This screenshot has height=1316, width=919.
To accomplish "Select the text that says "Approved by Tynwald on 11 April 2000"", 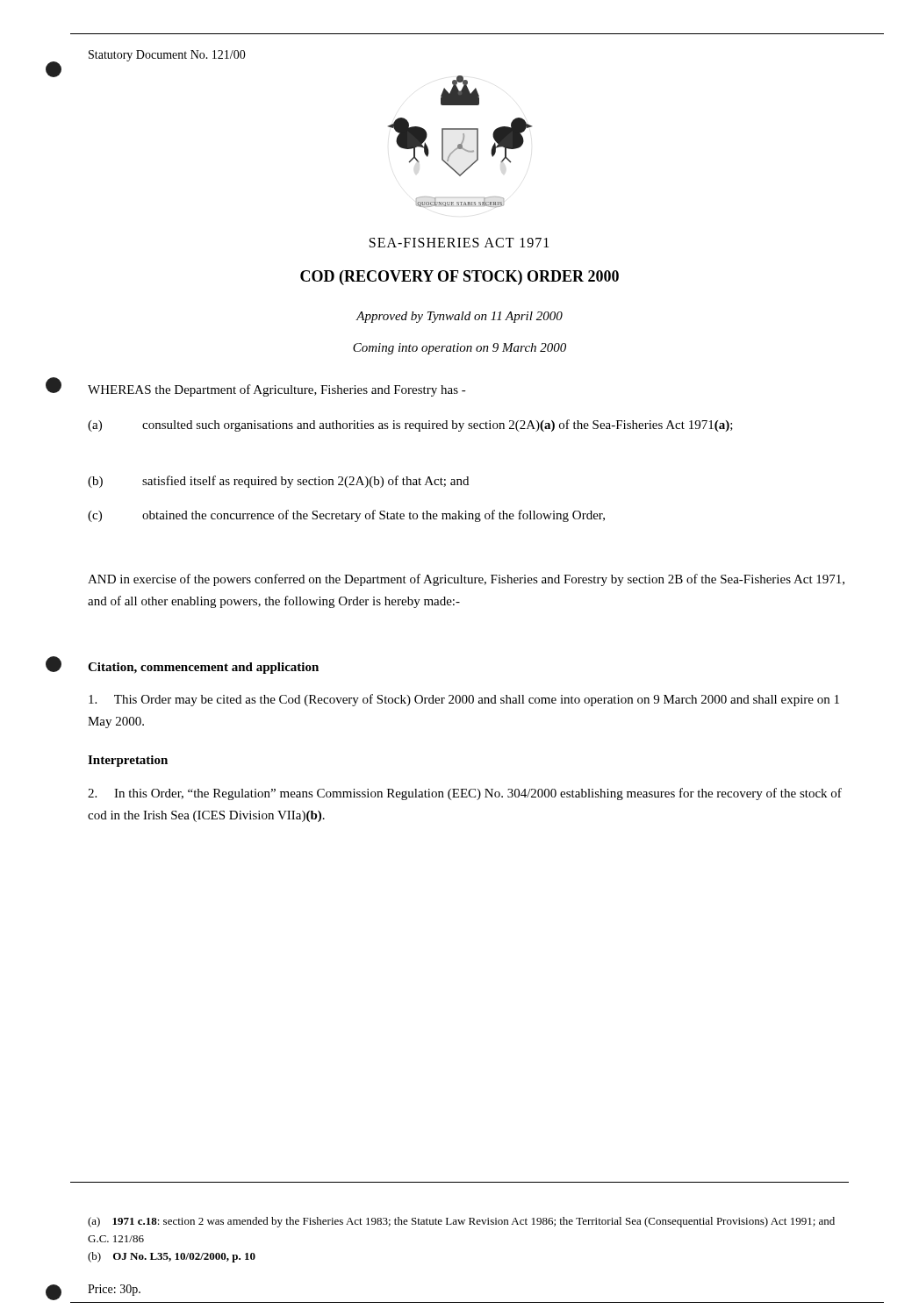I will (x=460, y=316).
